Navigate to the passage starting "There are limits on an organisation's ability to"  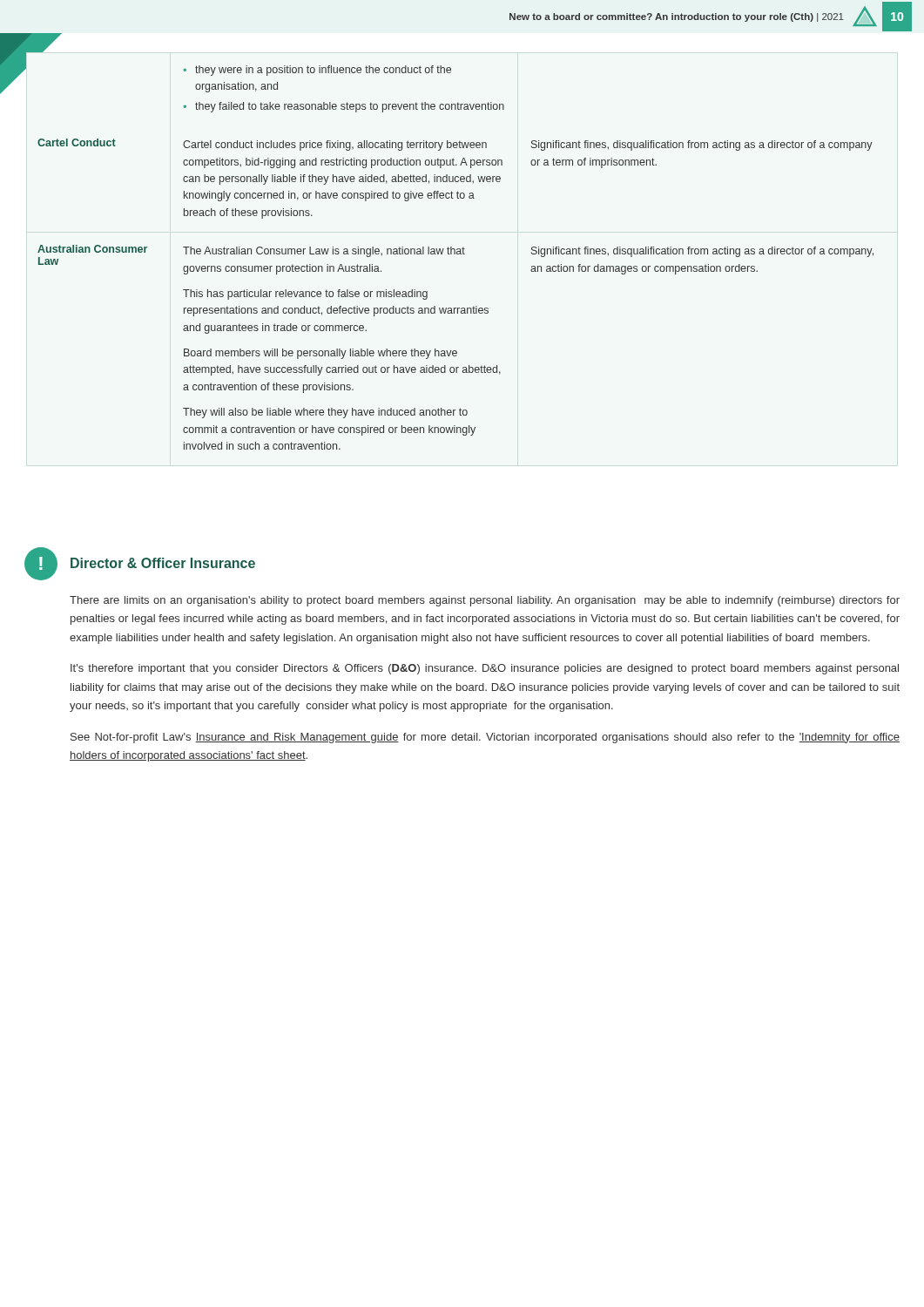click(485, 619)
